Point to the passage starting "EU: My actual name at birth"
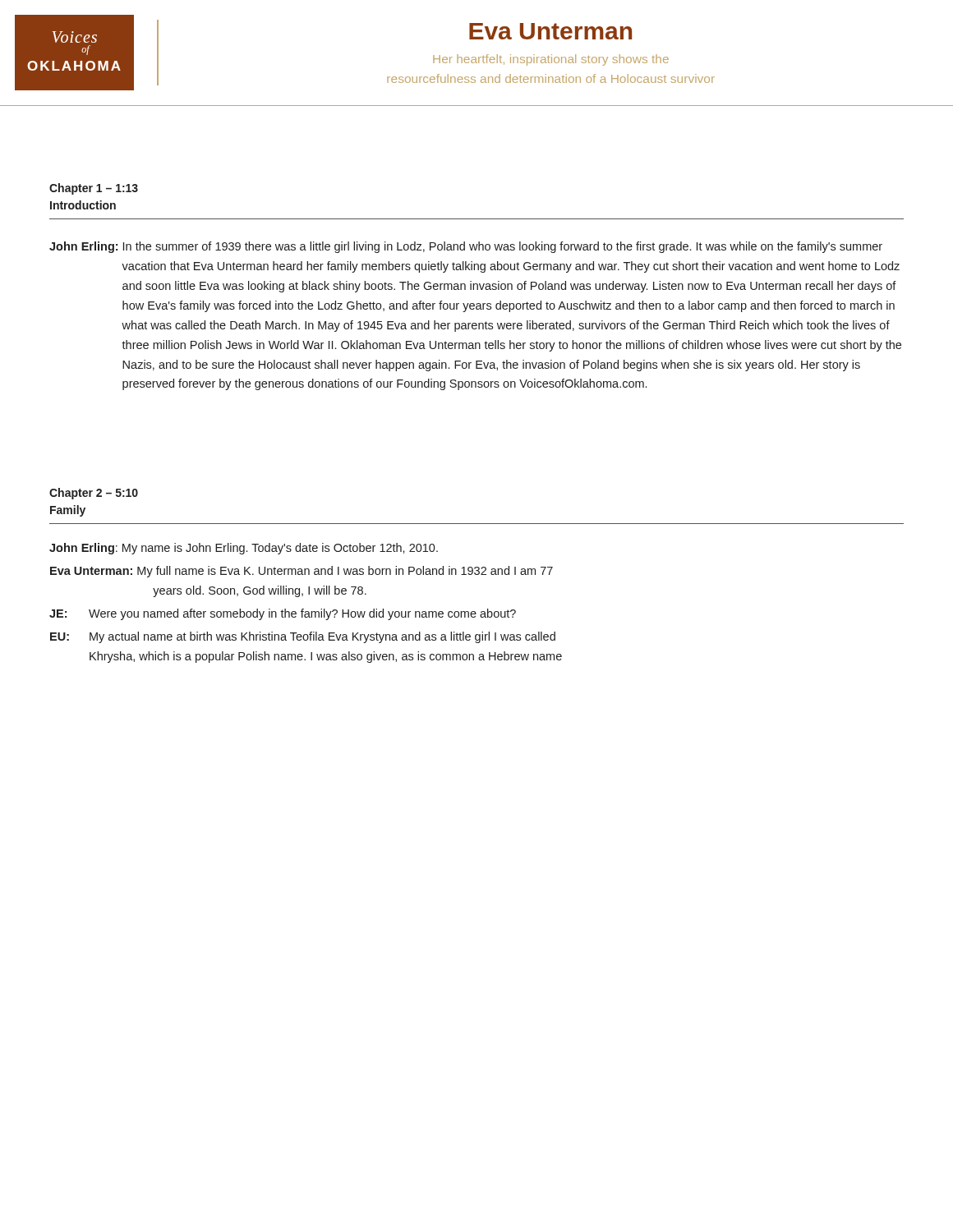 coord(306,647)
